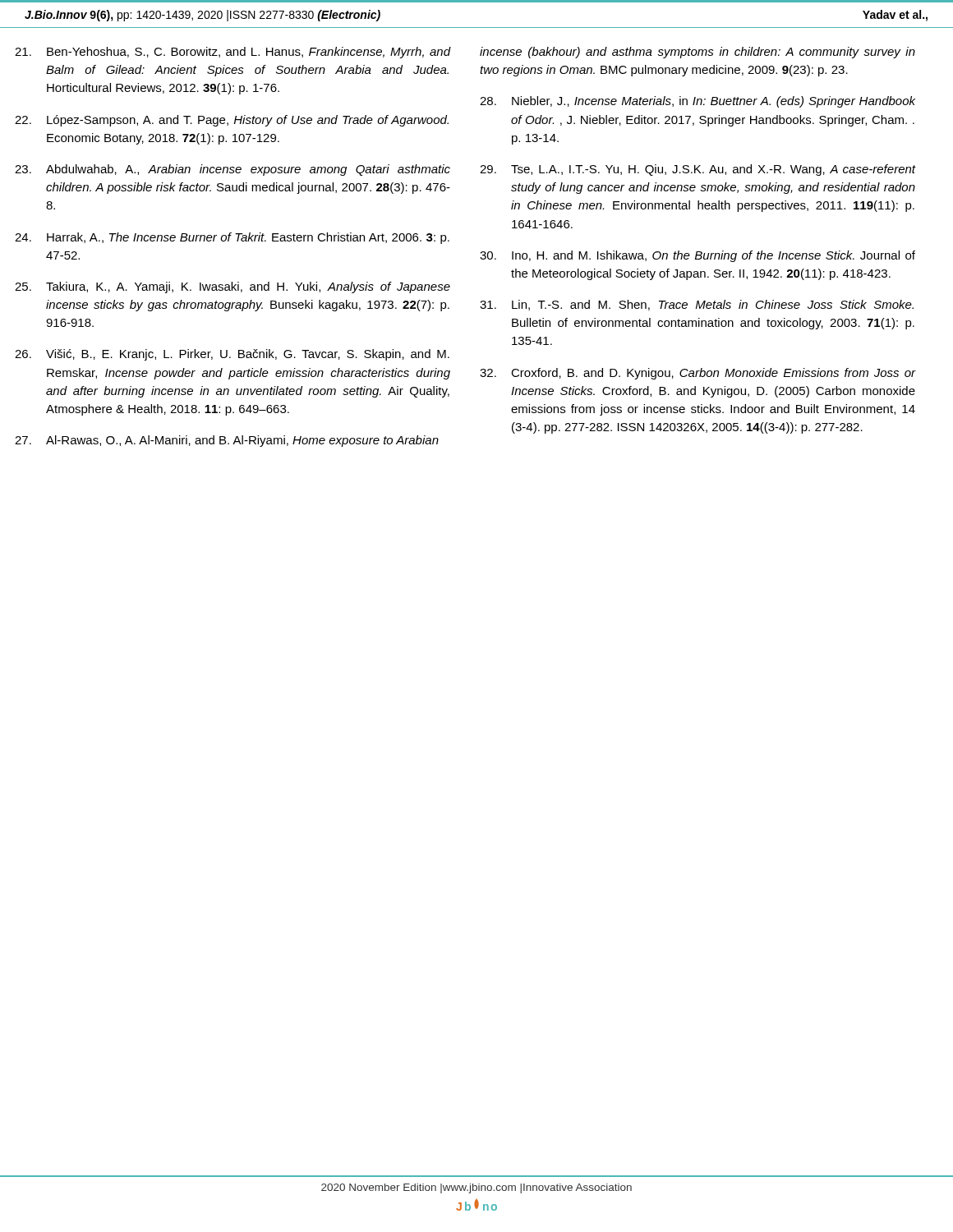953x1232 pixels.
Task: Click on the list item that reads "28. Niebler, J., Incense Materials, in In: Buettner"
Action: [697, 120]
